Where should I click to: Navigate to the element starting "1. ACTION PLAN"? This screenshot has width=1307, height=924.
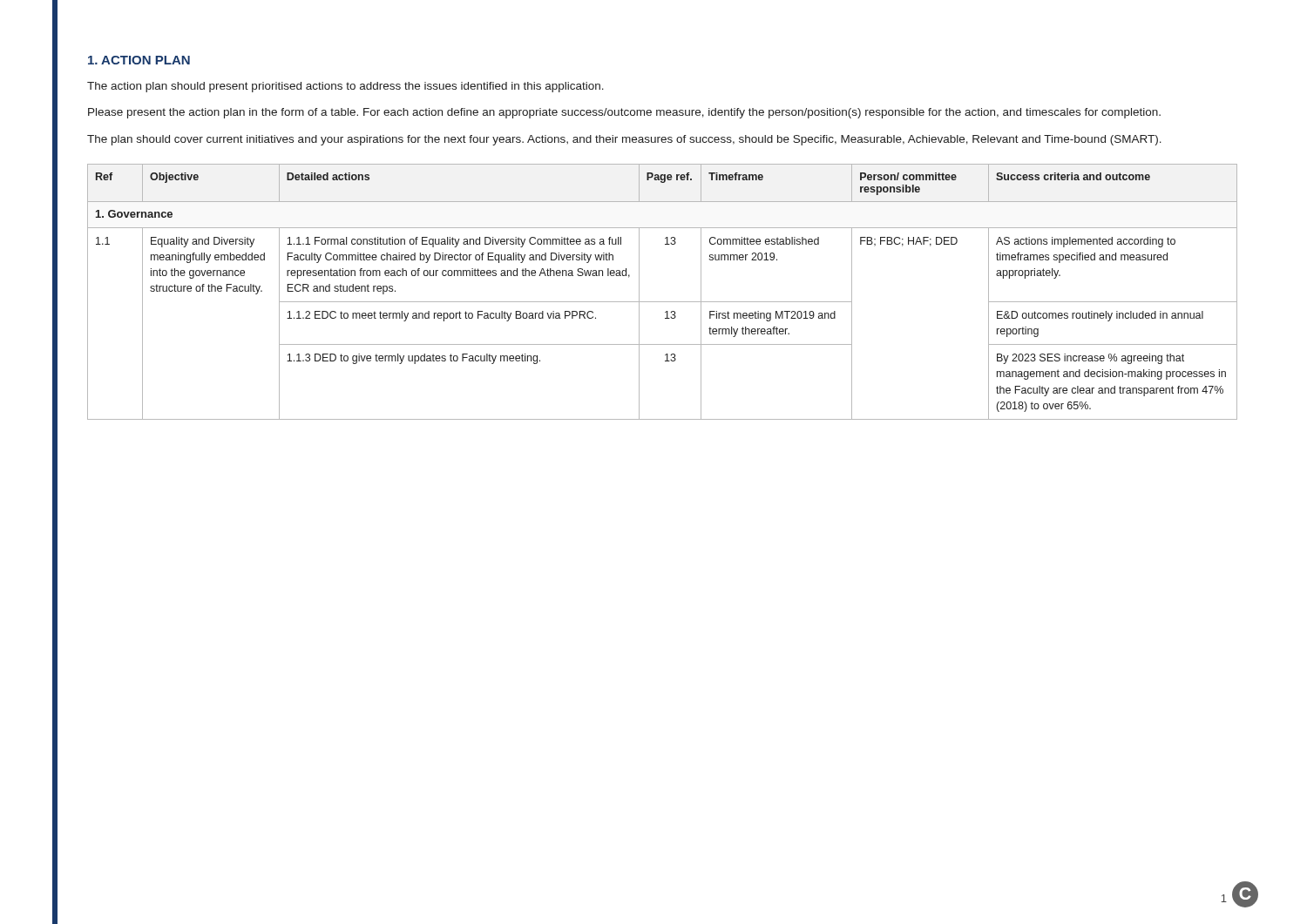(x=139, y=60)
